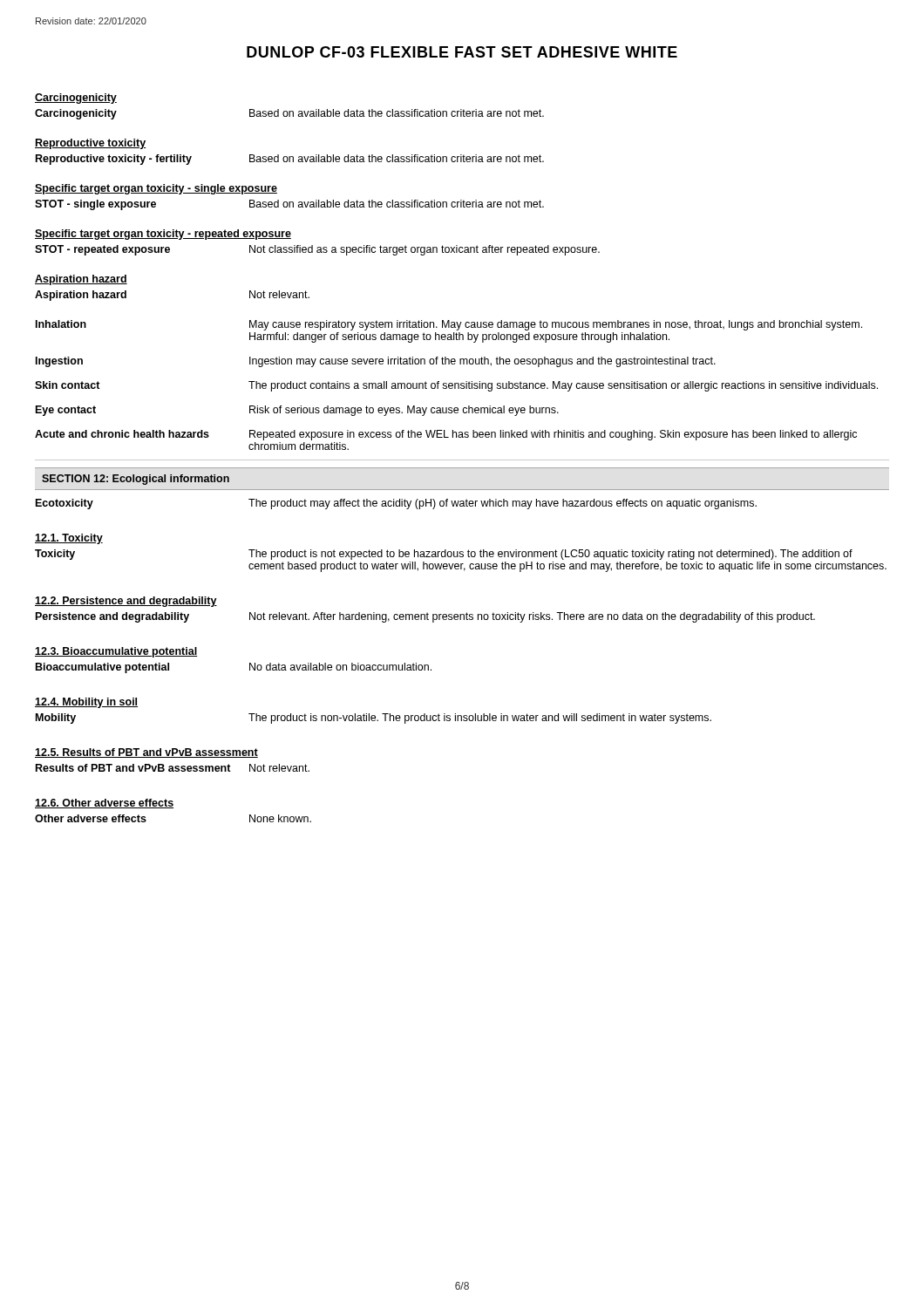924x1308 pixels.
Task: Click on the text block with the text "Toxicity The product"
Action: tap(462, 560)
